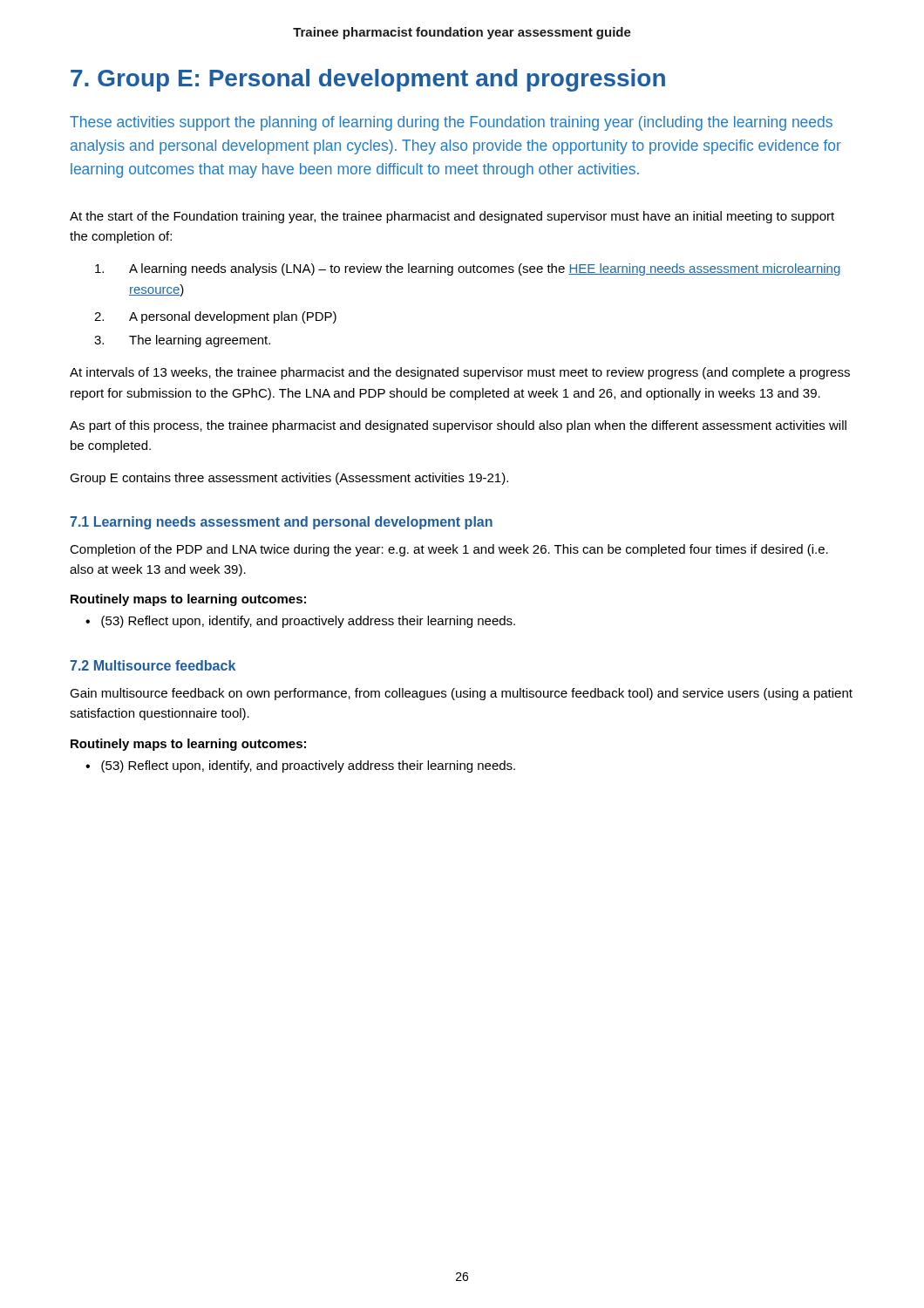Click on the block starting "Completion of the PDP and"

(449, 559)
